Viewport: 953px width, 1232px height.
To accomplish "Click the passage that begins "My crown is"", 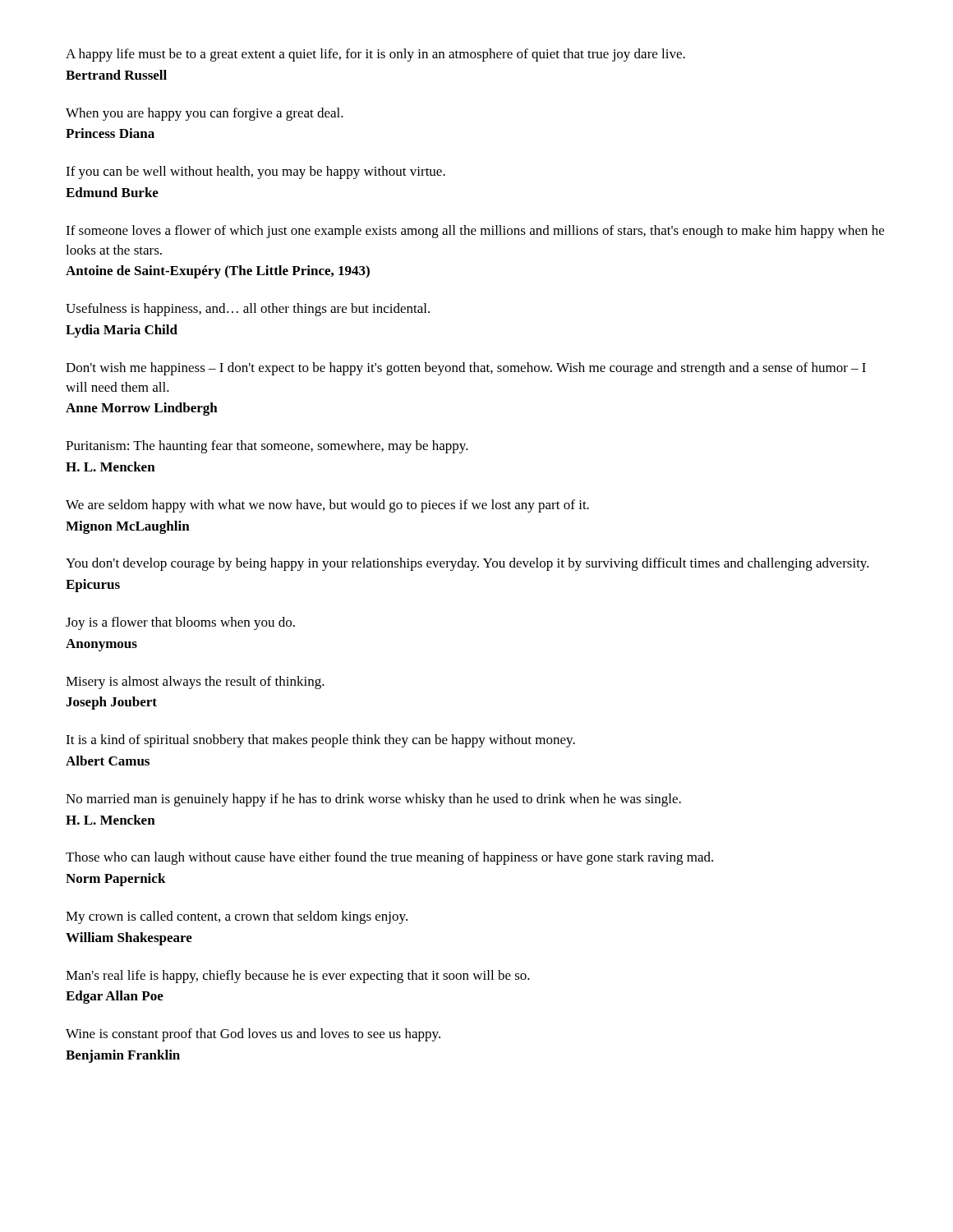I will pos(237,917).
